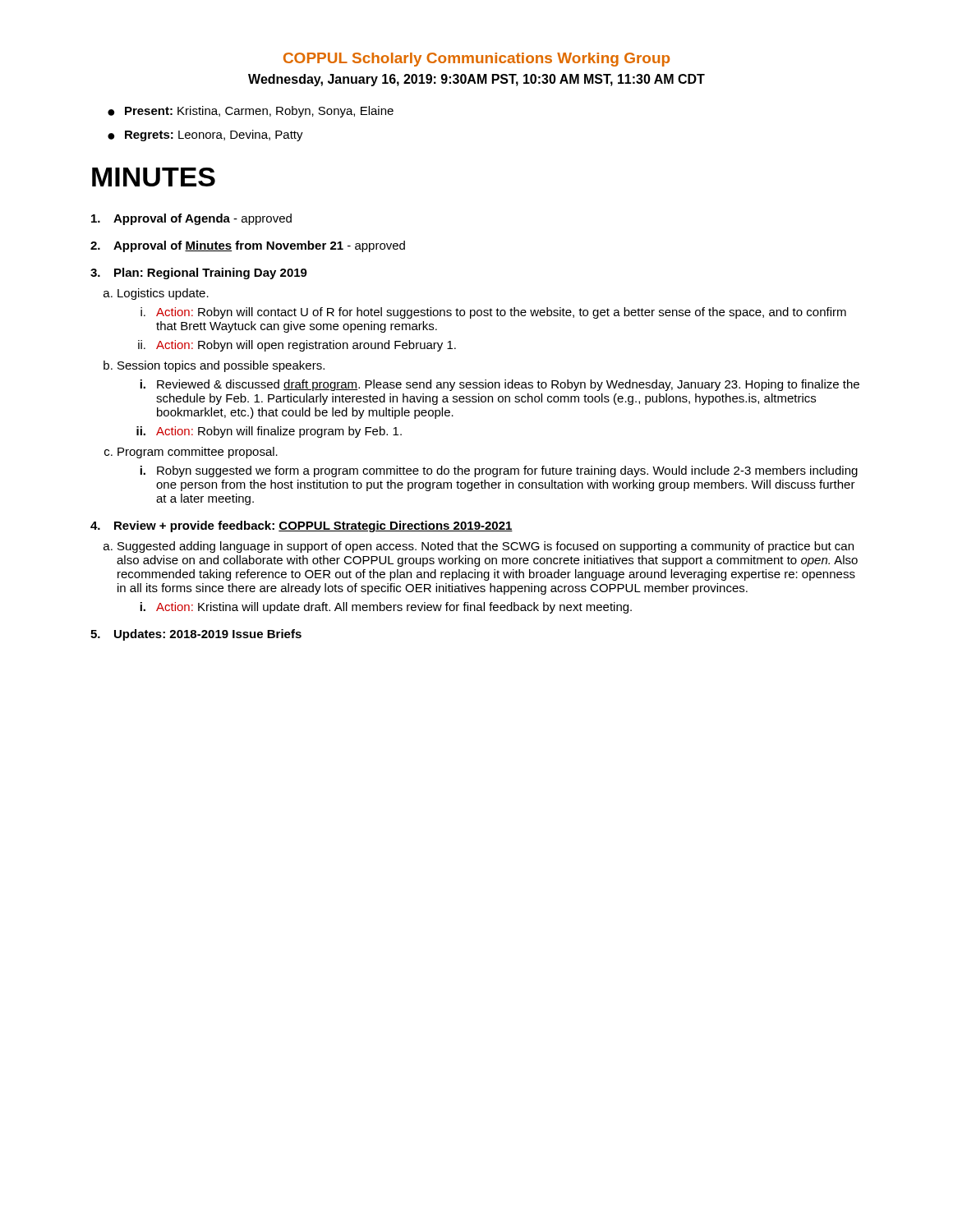Where is the passage that starts "4. Review + provide feedback: COPPUL"?
Viewport: 953px width, 1232px height.
(x=476, y=566)
